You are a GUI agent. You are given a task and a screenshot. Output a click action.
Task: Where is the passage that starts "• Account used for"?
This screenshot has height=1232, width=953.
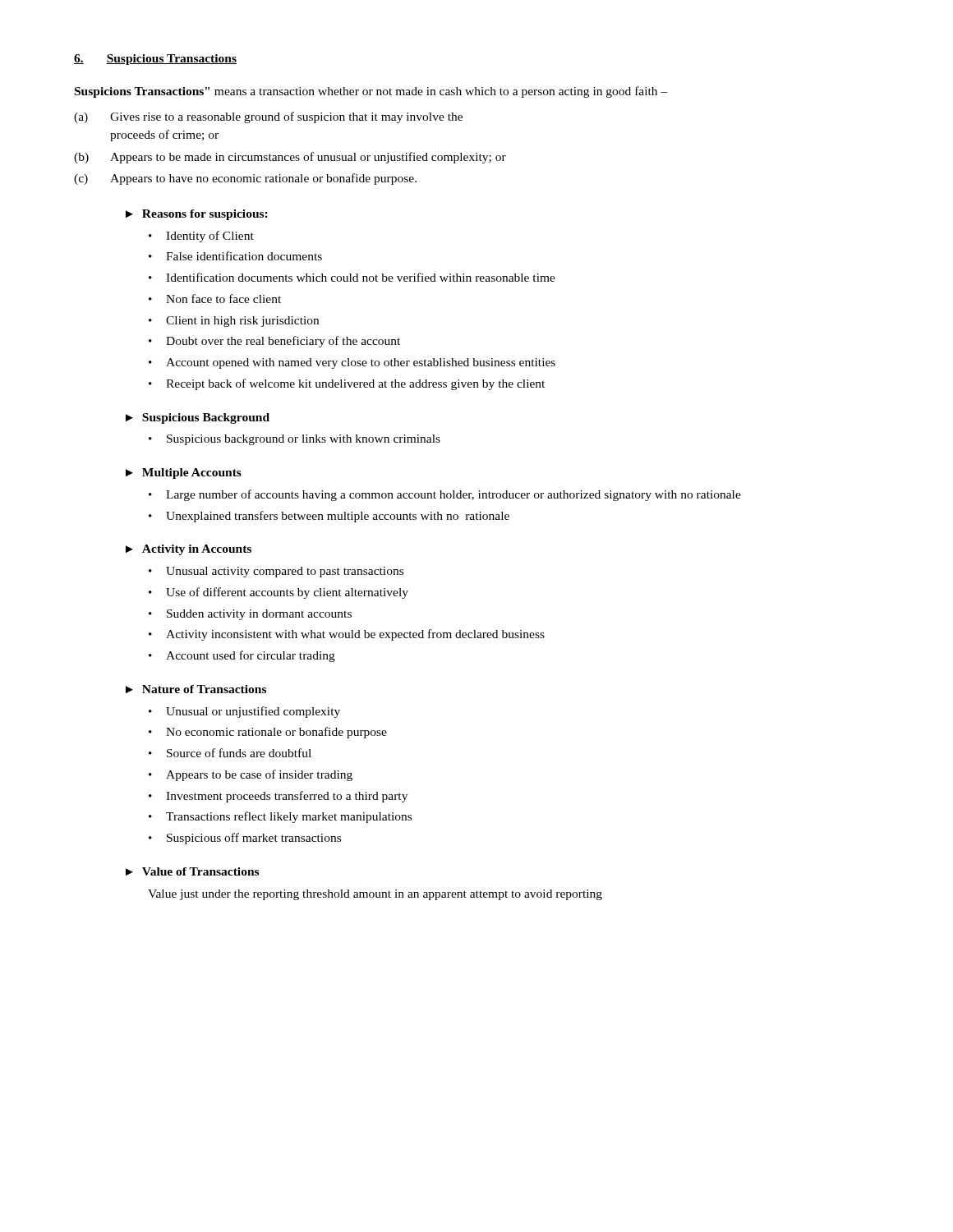click(x=242, y=656)
